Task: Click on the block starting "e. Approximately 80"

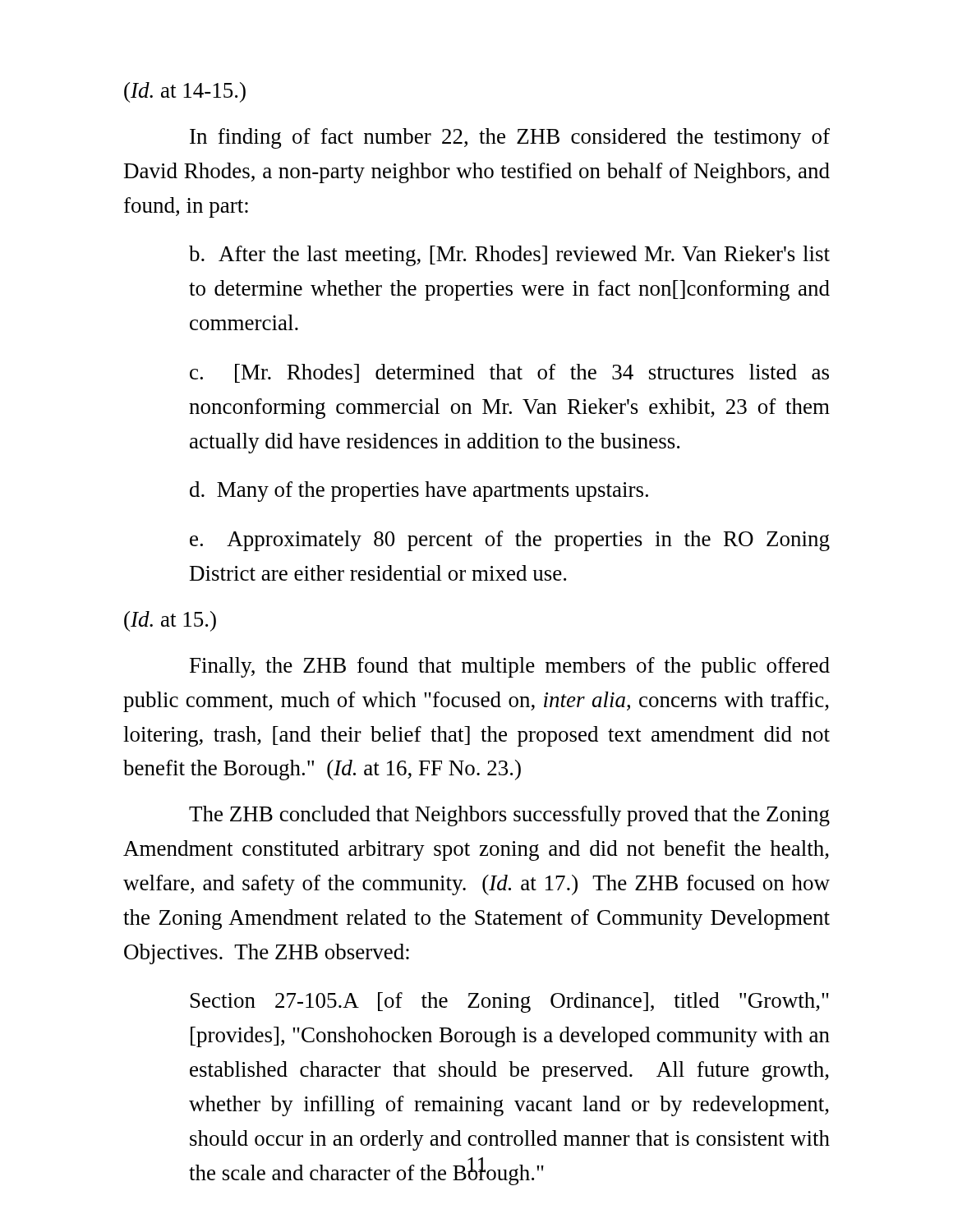Action: pos(524,541)
